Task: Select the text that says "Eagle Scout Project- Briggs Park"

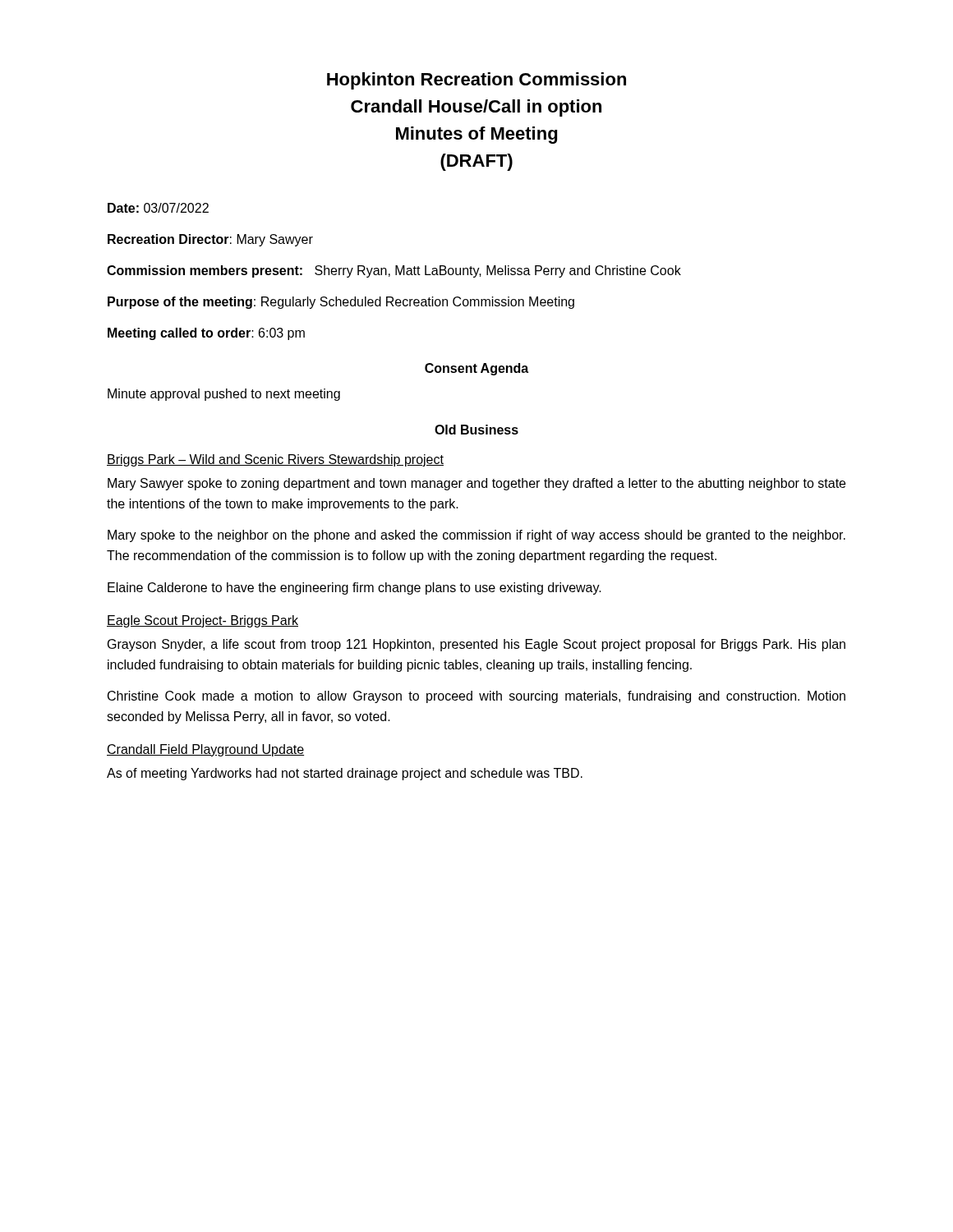Action: click(x=203, y=620)
